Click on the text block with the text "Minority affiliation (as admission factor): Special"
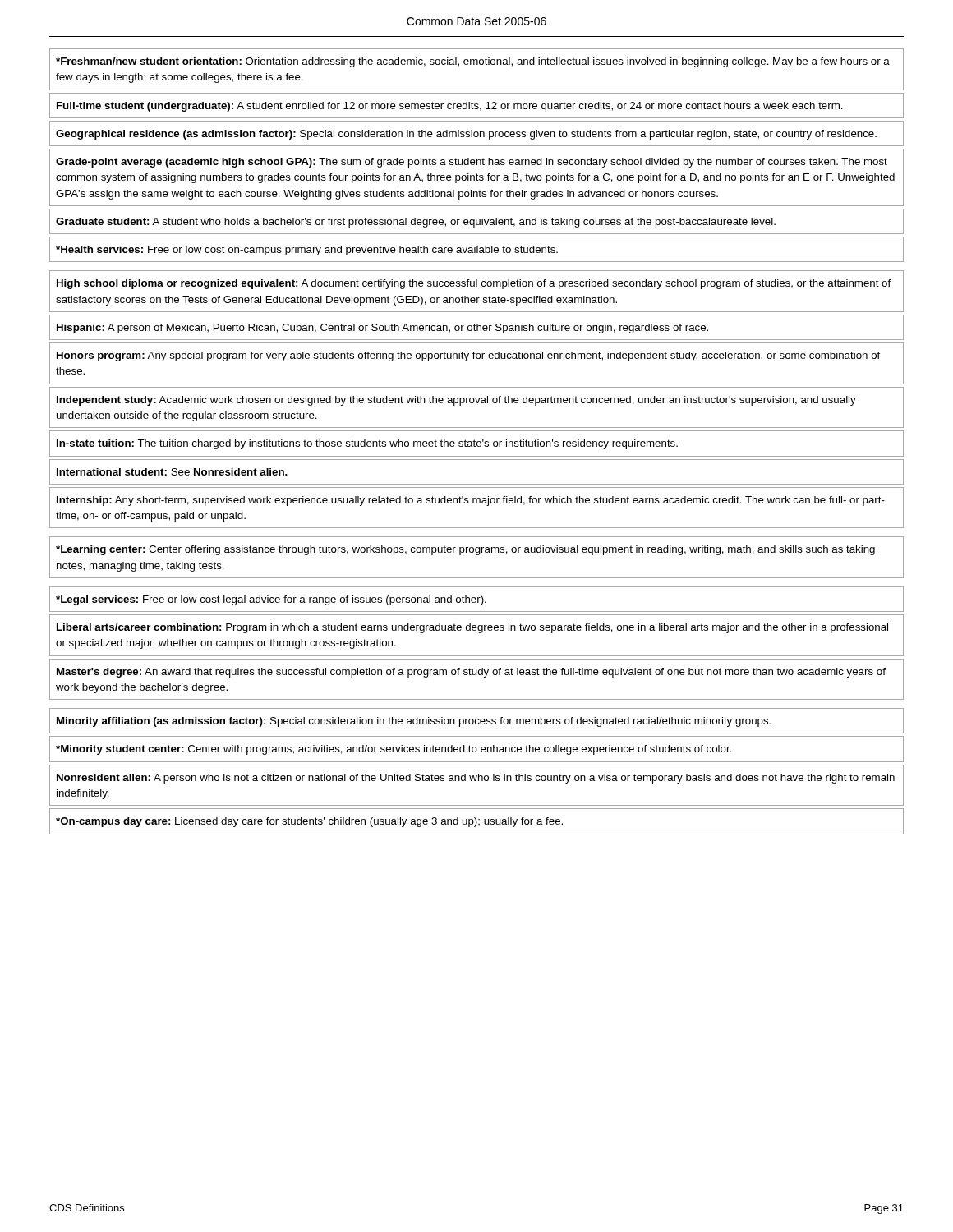This screenshot has width=953, height=1232. pyautogui.click(x=414, y=721)
